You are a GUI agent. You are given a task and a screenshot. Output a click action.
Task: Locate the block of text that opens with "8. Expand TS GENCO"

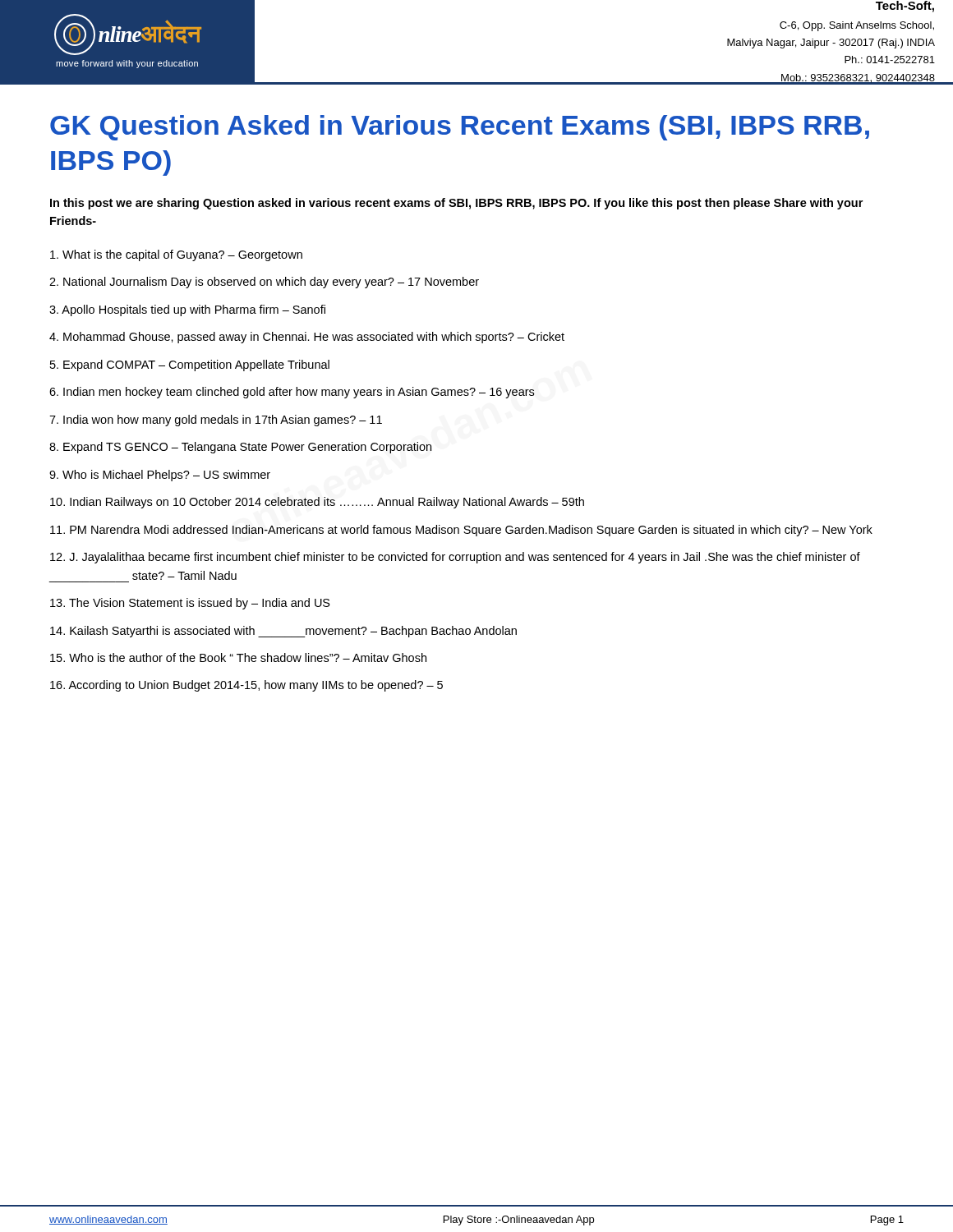tap(240, 448)
